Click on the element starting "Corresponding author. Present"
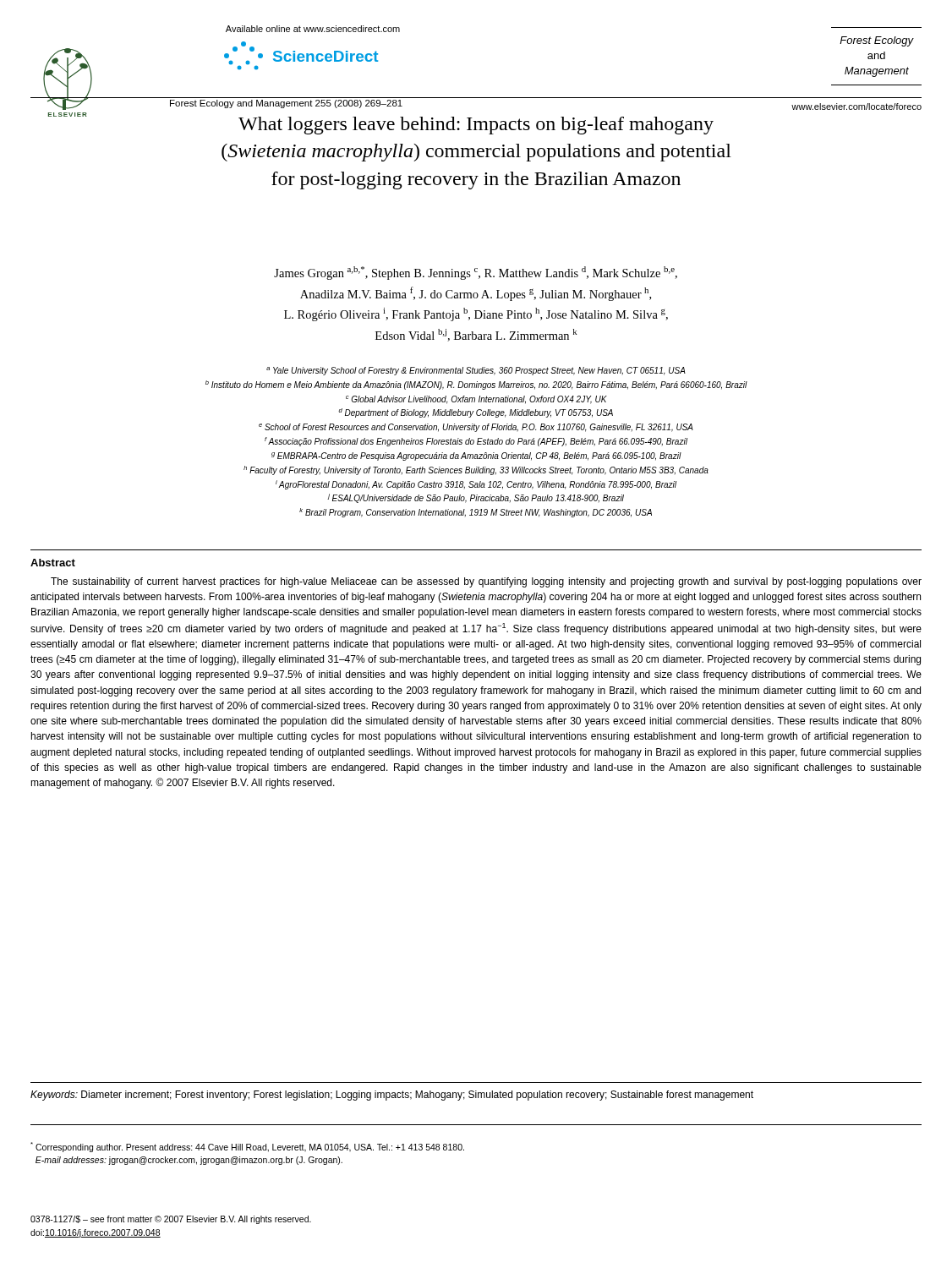Image resolution: width=952 pixels, height=1268 pixels. point(248,1153)
